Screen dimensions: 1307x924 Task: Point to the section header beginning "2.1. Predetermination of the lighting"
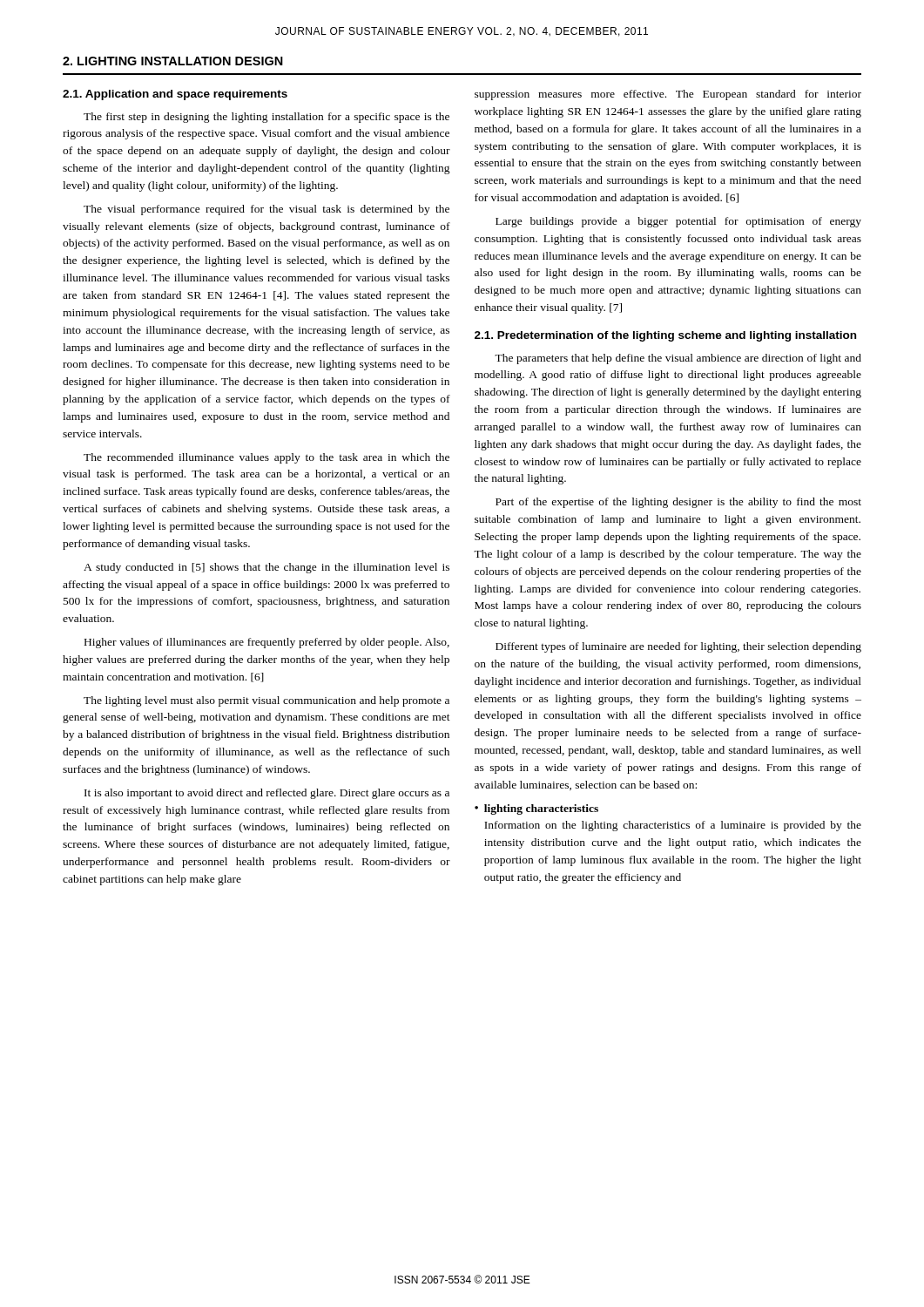(x=666, y=335)
